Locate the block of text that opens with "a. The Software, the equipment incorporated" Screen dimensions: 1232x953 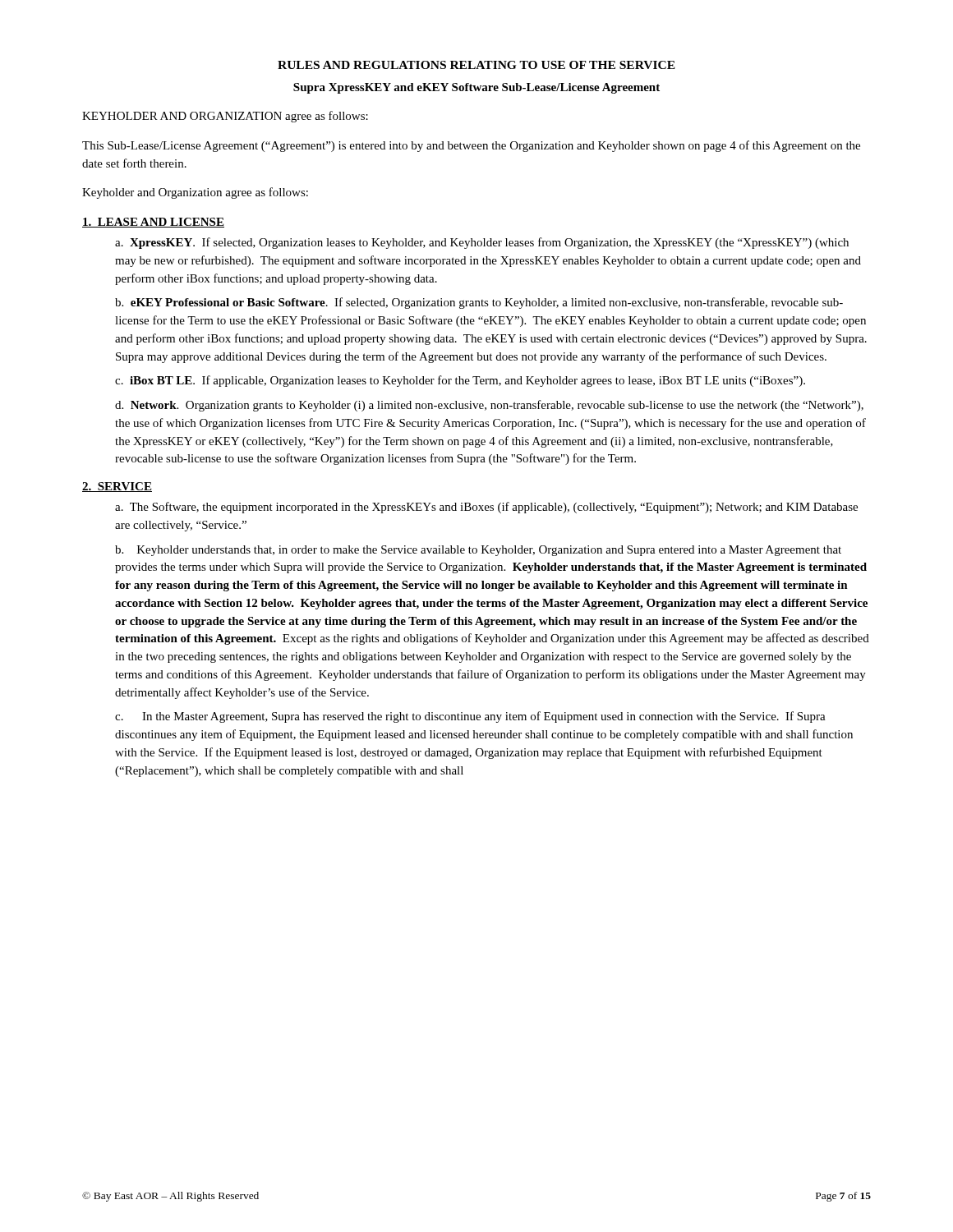(487, 516)
